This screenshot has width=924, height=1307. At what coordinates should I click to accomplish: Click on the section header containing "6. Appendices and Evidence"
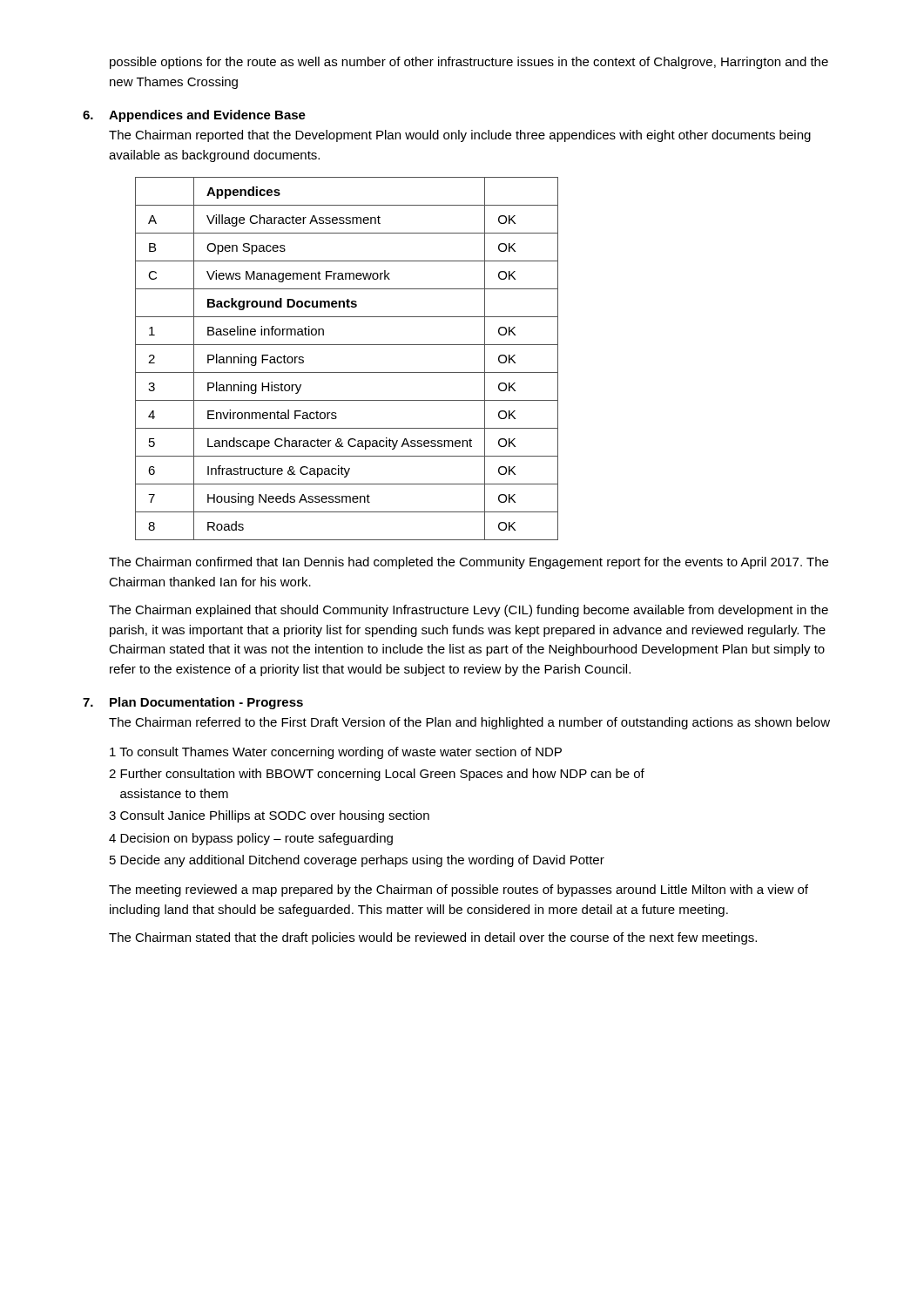pos(194,115)
